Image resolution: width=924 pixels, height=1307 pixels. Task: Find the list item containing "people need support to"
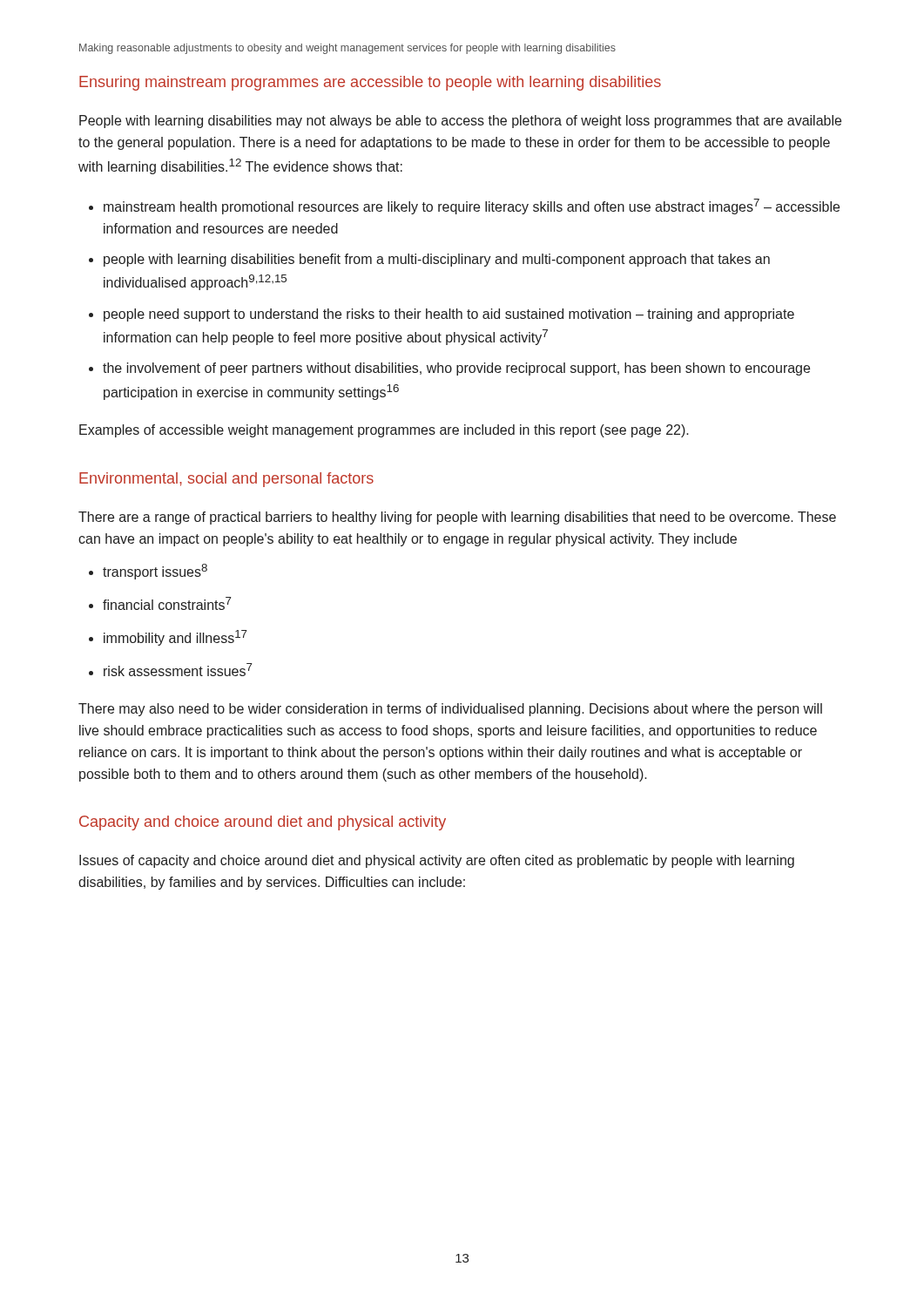(449, 326)
